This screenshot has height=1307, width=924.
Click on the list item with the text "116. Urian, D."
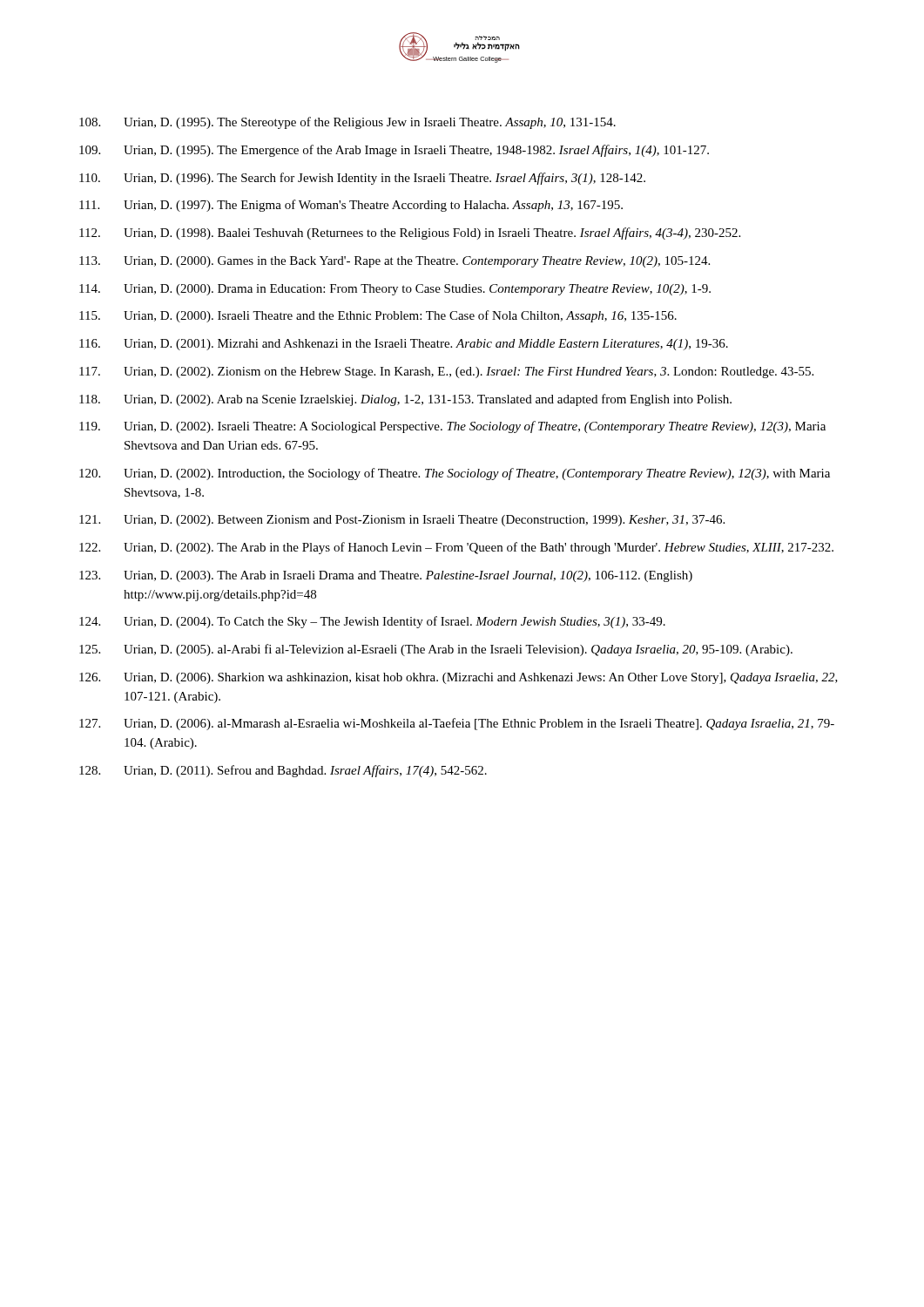click(x=466, y=344)
